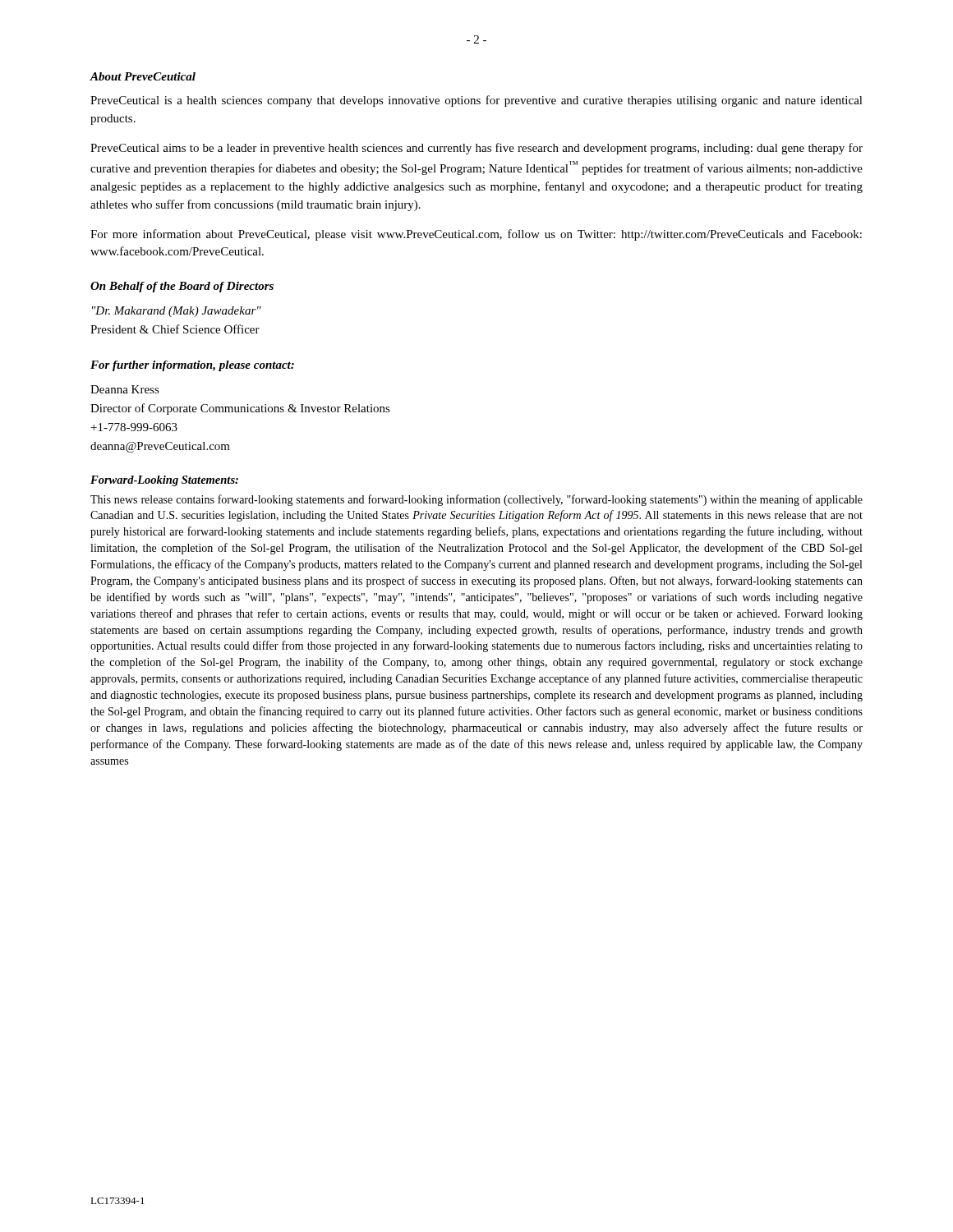Viewport: 953px width, 1232px height.
Task: Click on the text block starting "On Behalf of the Board of Directors"
Action: [182, 286]
